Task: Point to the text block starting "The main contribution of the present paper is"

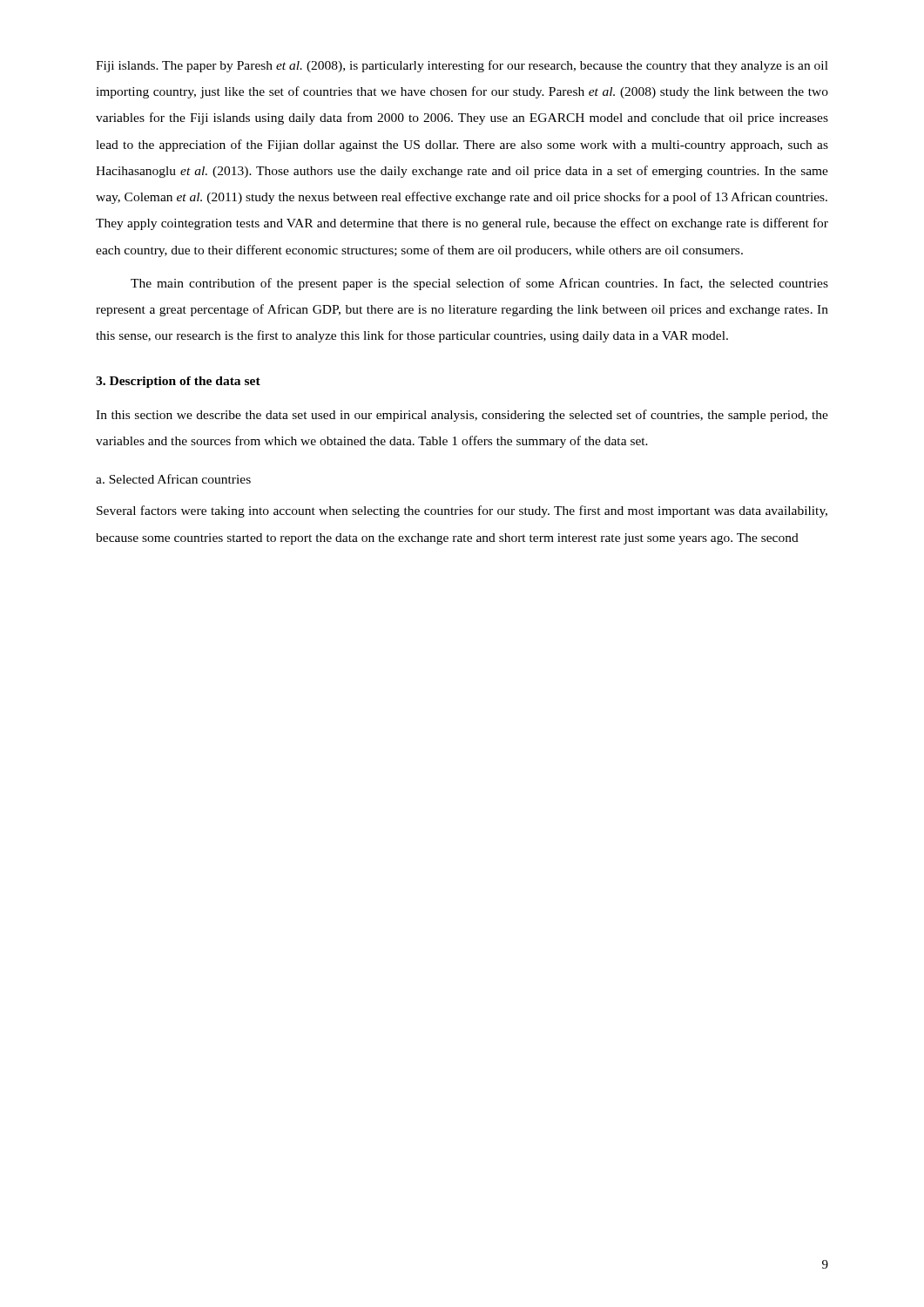Action: pyautogui.click(x=462, y=309)
